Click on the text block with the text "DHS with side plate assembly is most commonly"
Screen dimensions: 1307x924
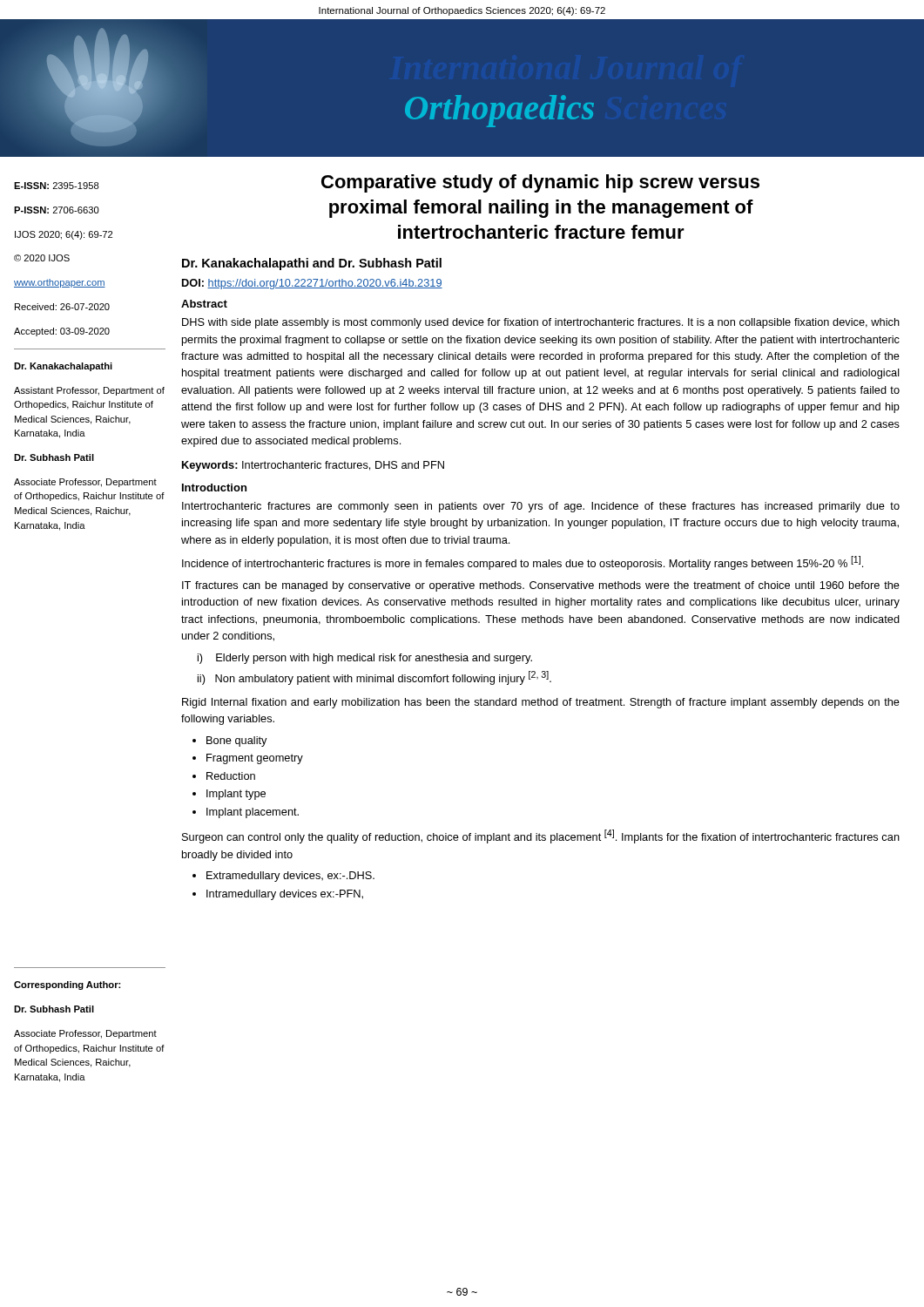coord(540,381)
